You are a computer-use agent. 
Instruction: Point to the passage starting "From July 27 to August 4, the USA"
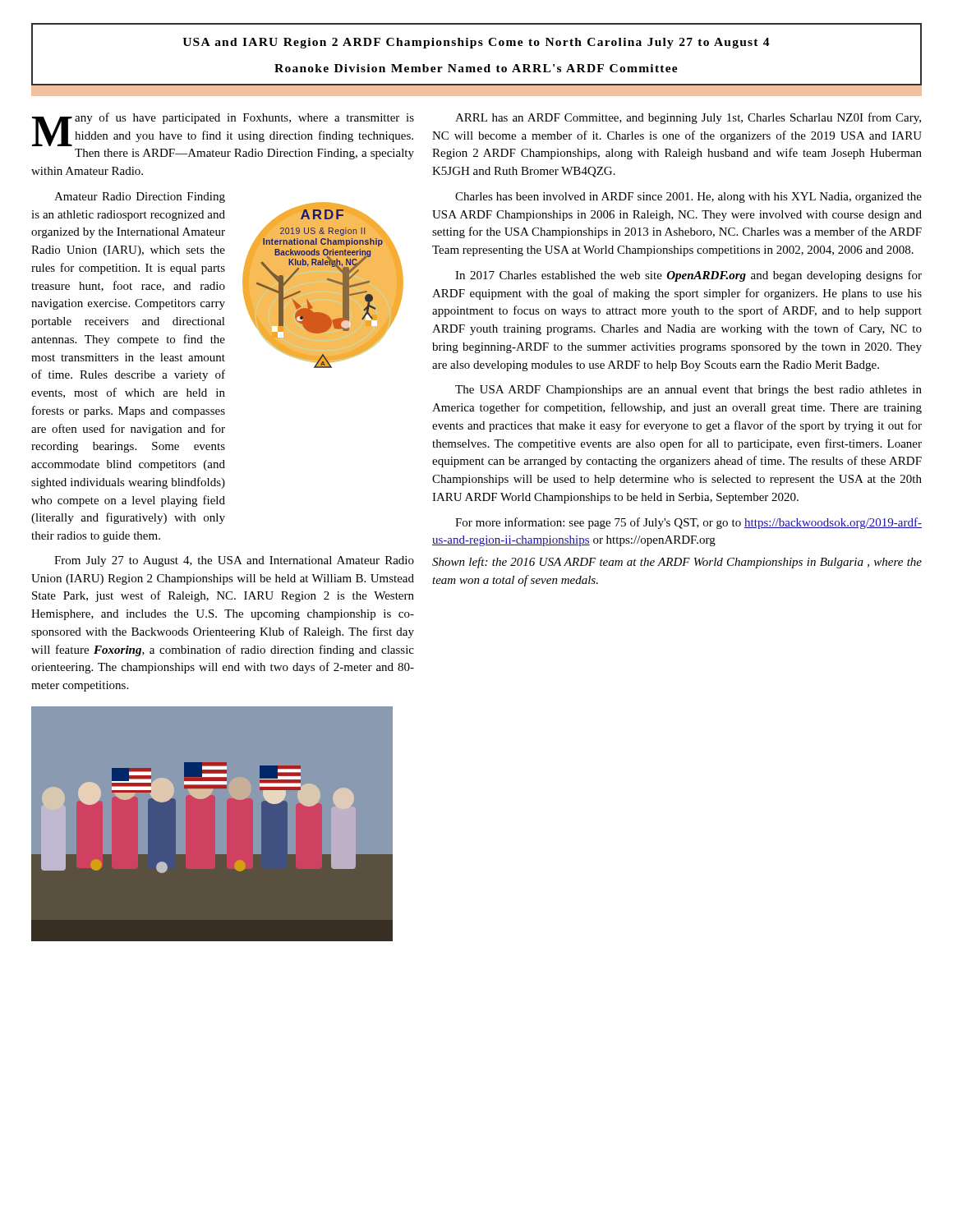point(223,623)
